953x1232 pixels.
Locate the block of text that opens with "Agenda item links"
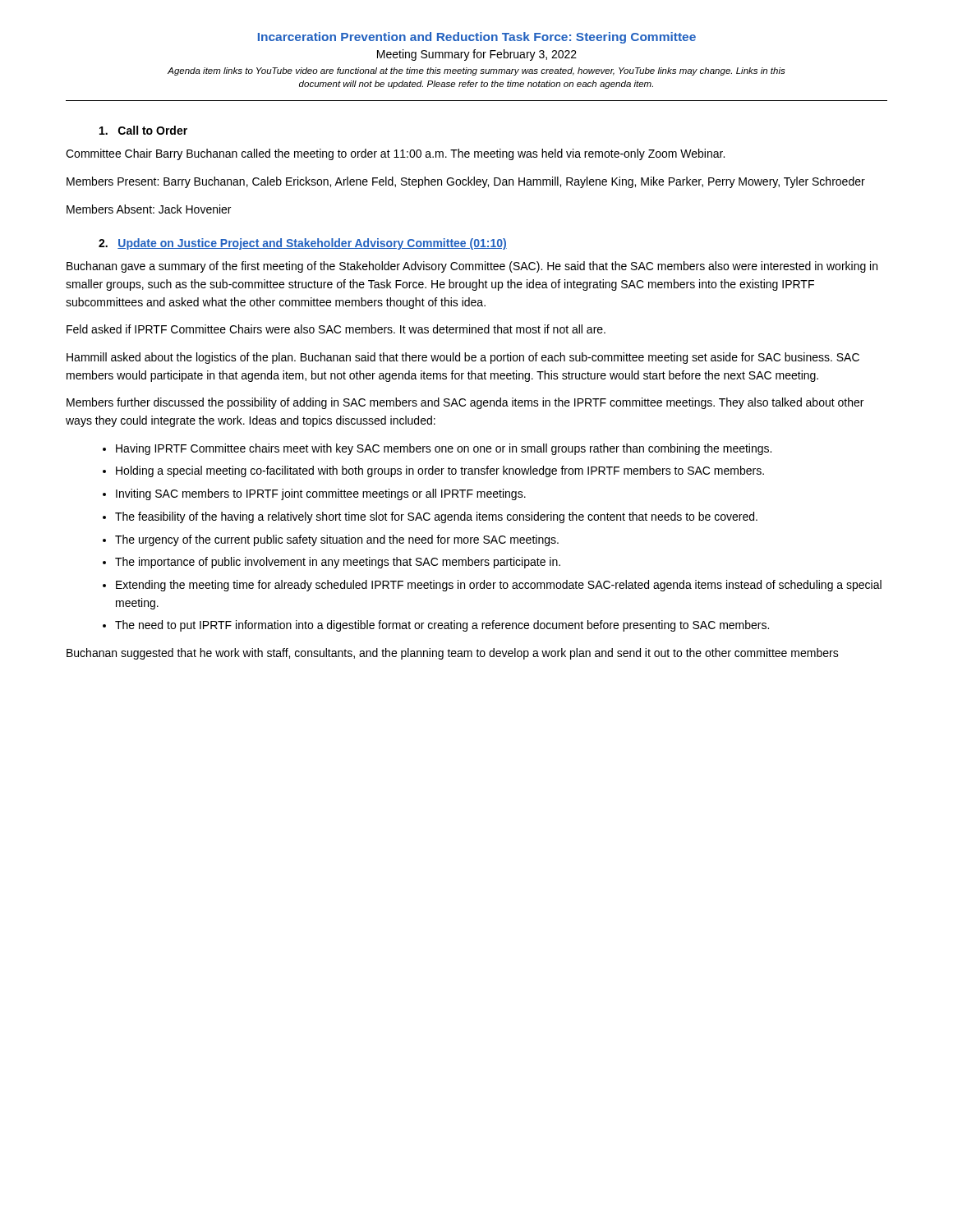click(x=476, y=77)
